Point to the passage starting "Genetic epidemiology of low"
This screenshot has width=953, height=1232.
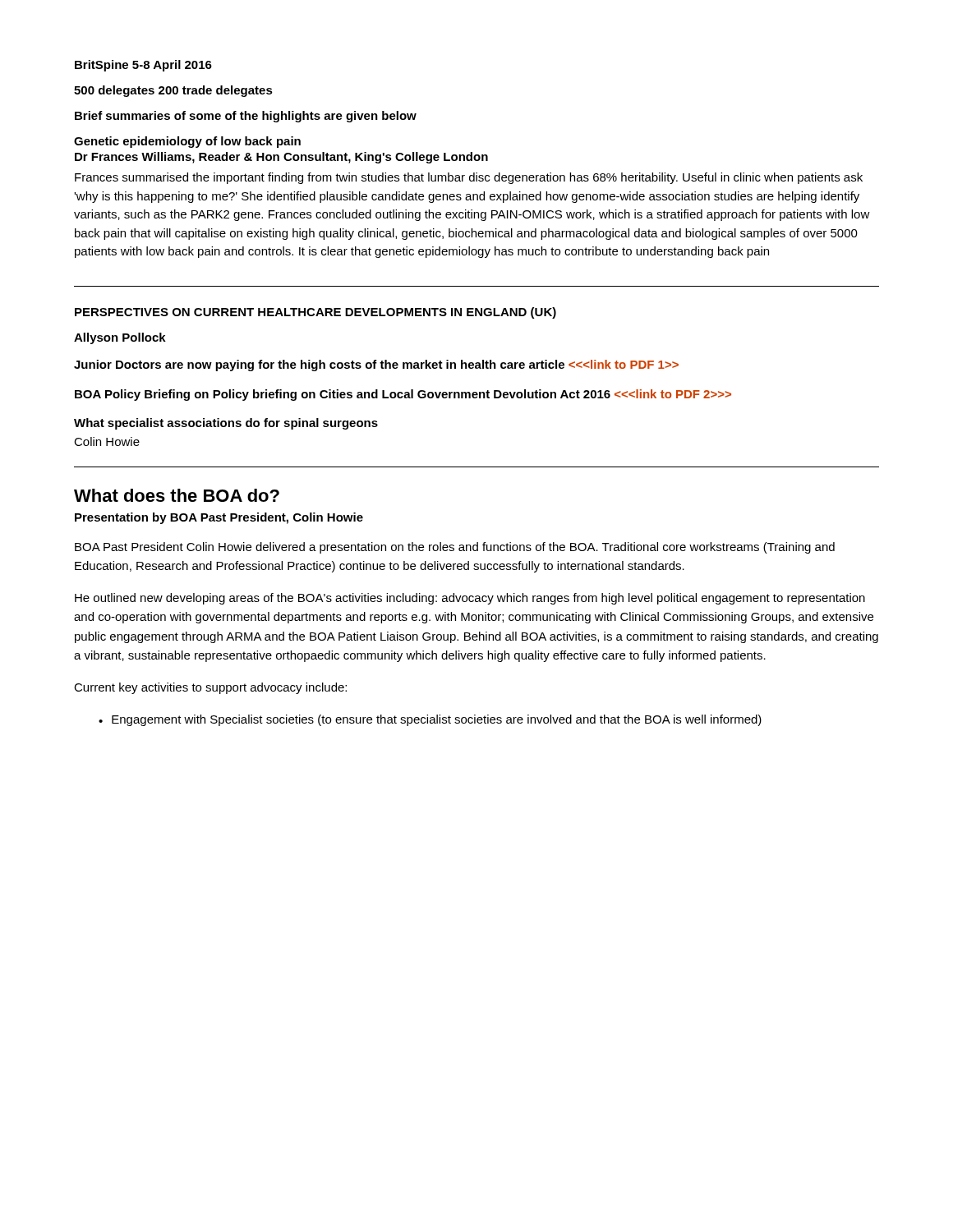point(188,141)
